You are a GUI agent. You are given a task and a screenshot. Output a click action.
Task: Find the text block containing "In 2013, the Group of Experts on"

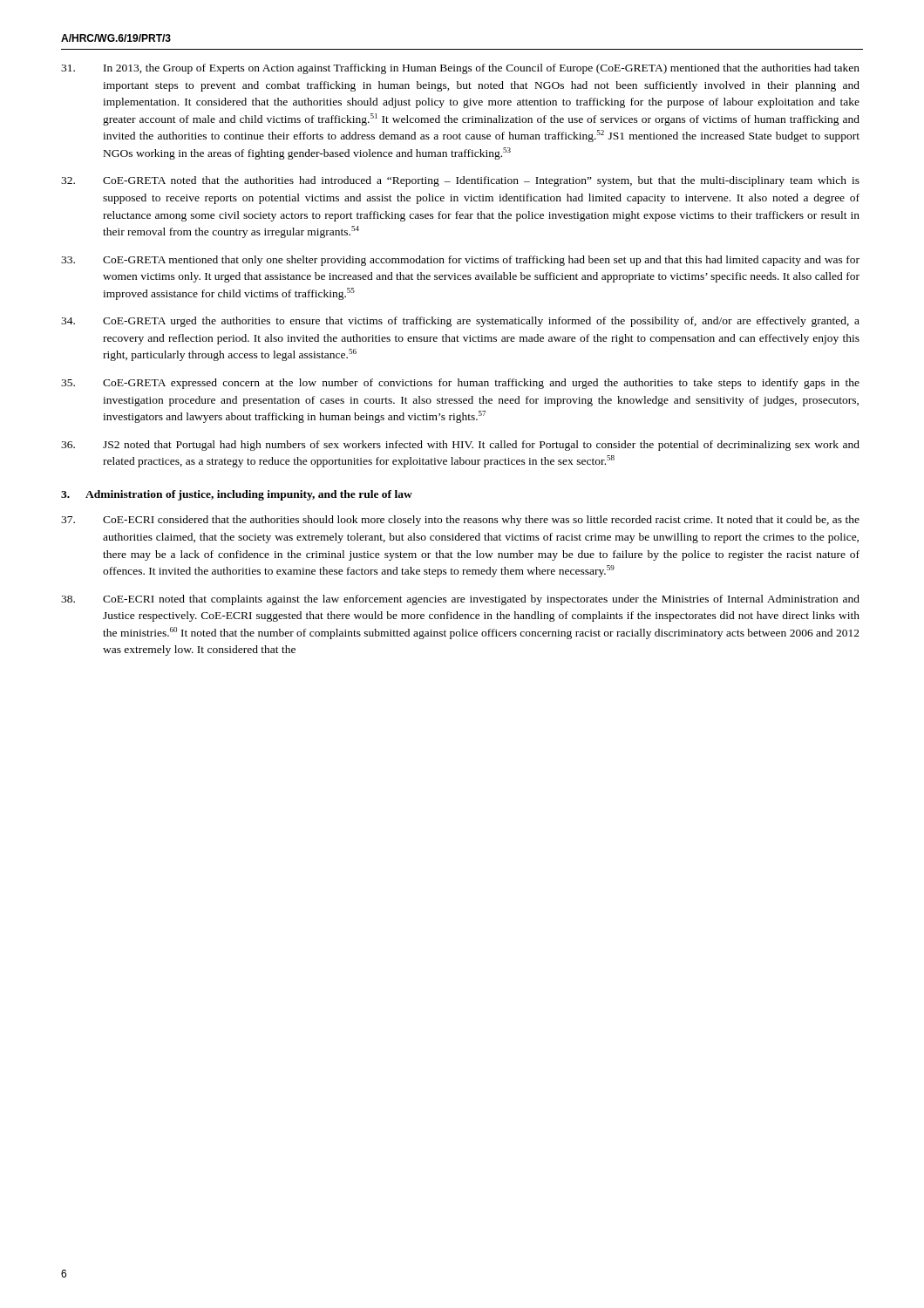[x=460, y=110]
